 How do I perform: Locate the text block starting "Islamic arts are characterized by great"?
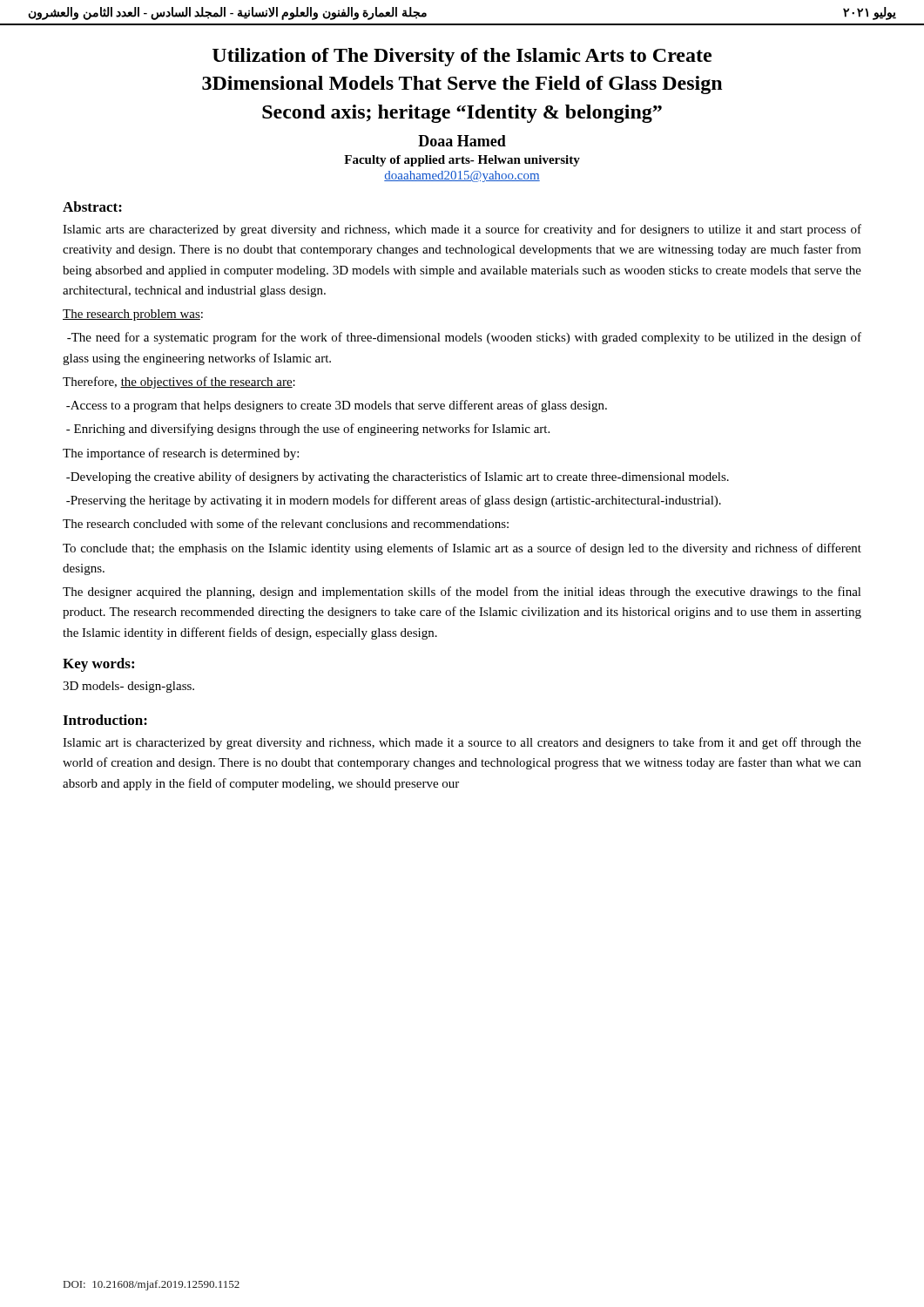click(x=462, y=260)
